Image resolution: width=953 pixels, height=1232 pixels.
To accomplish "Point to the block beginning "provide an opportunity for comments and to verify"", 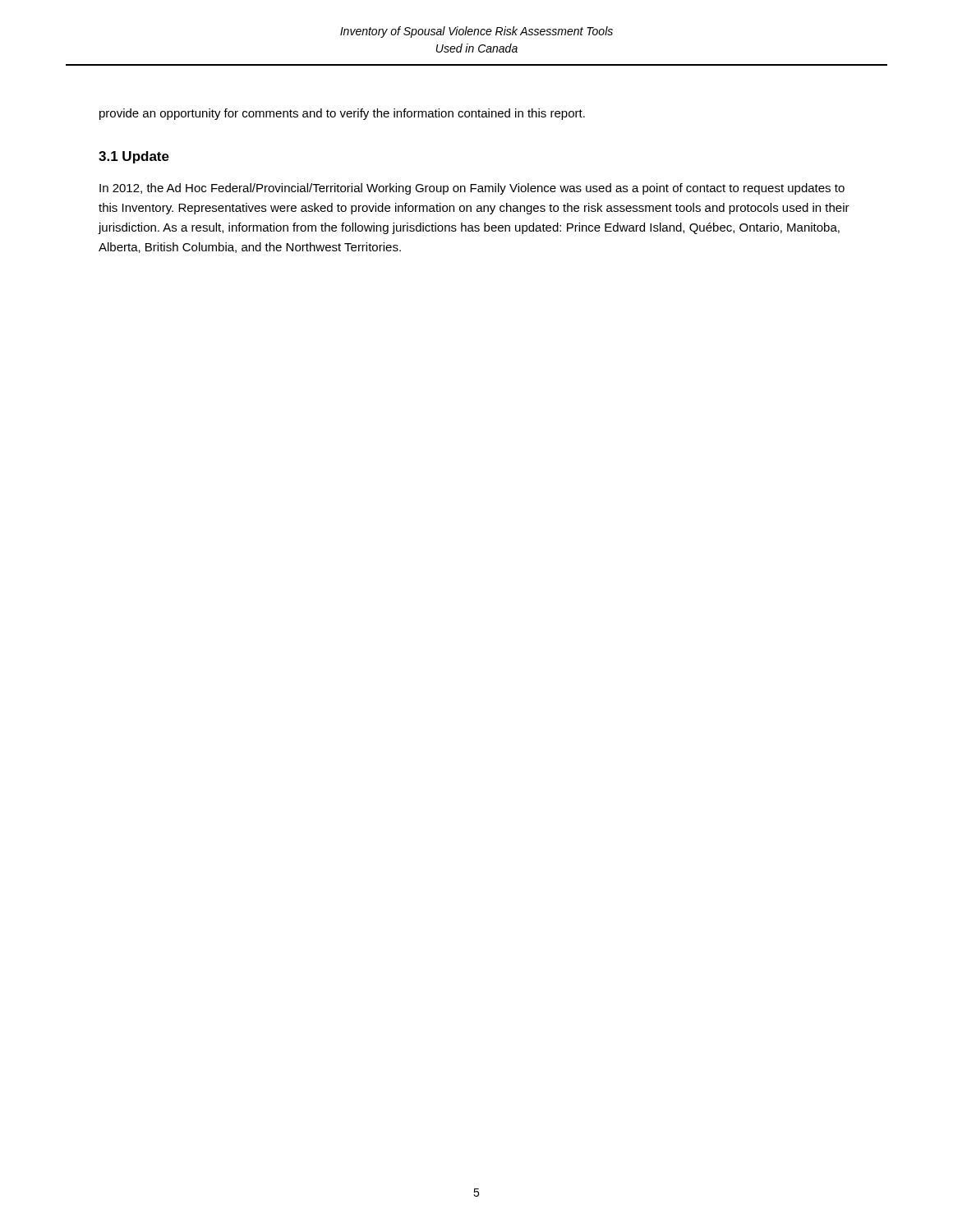I will point(342,113).
